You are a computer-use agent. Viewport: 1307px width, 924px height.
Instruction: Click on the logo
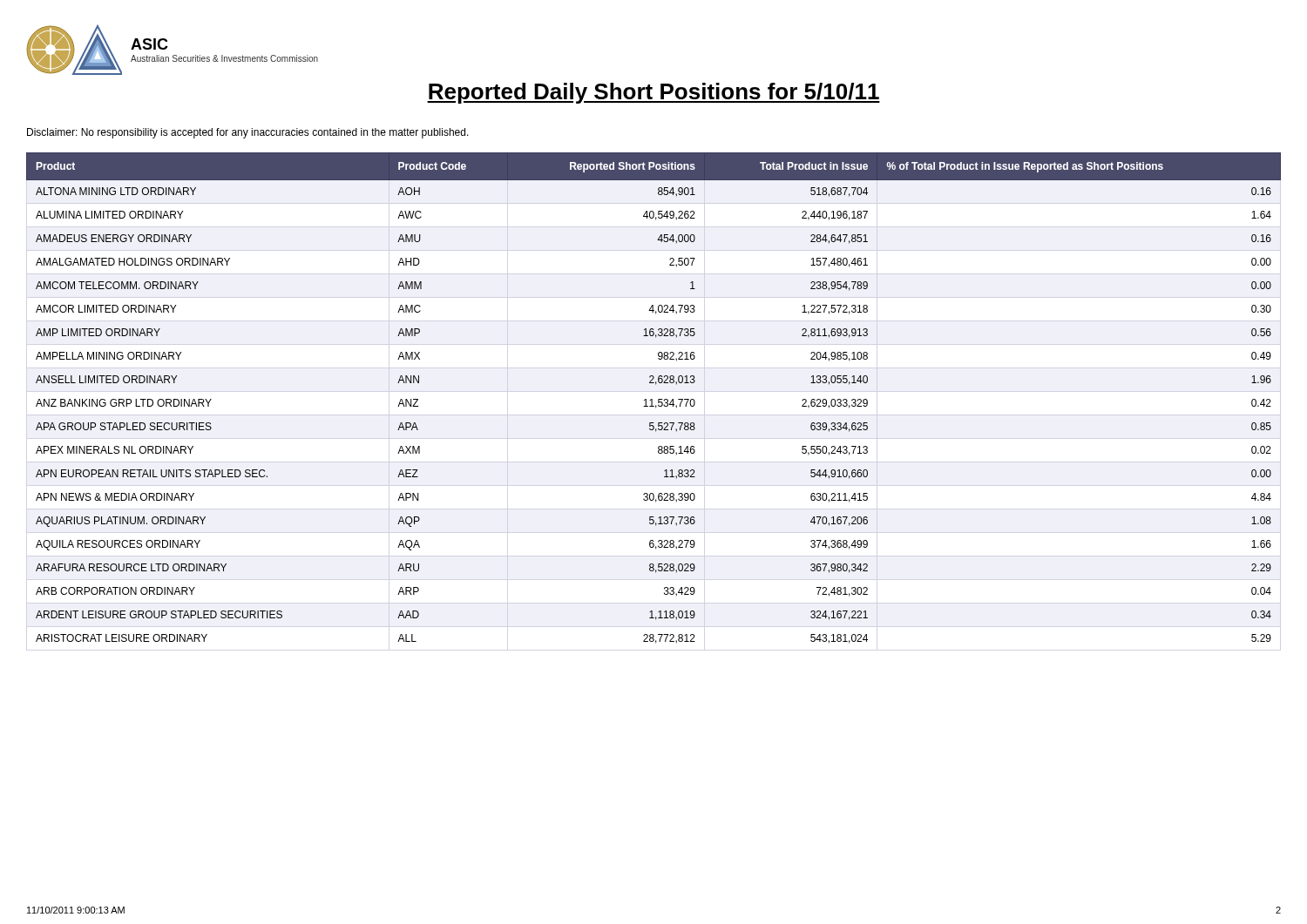pyautogui.click(x=172, y=50)
